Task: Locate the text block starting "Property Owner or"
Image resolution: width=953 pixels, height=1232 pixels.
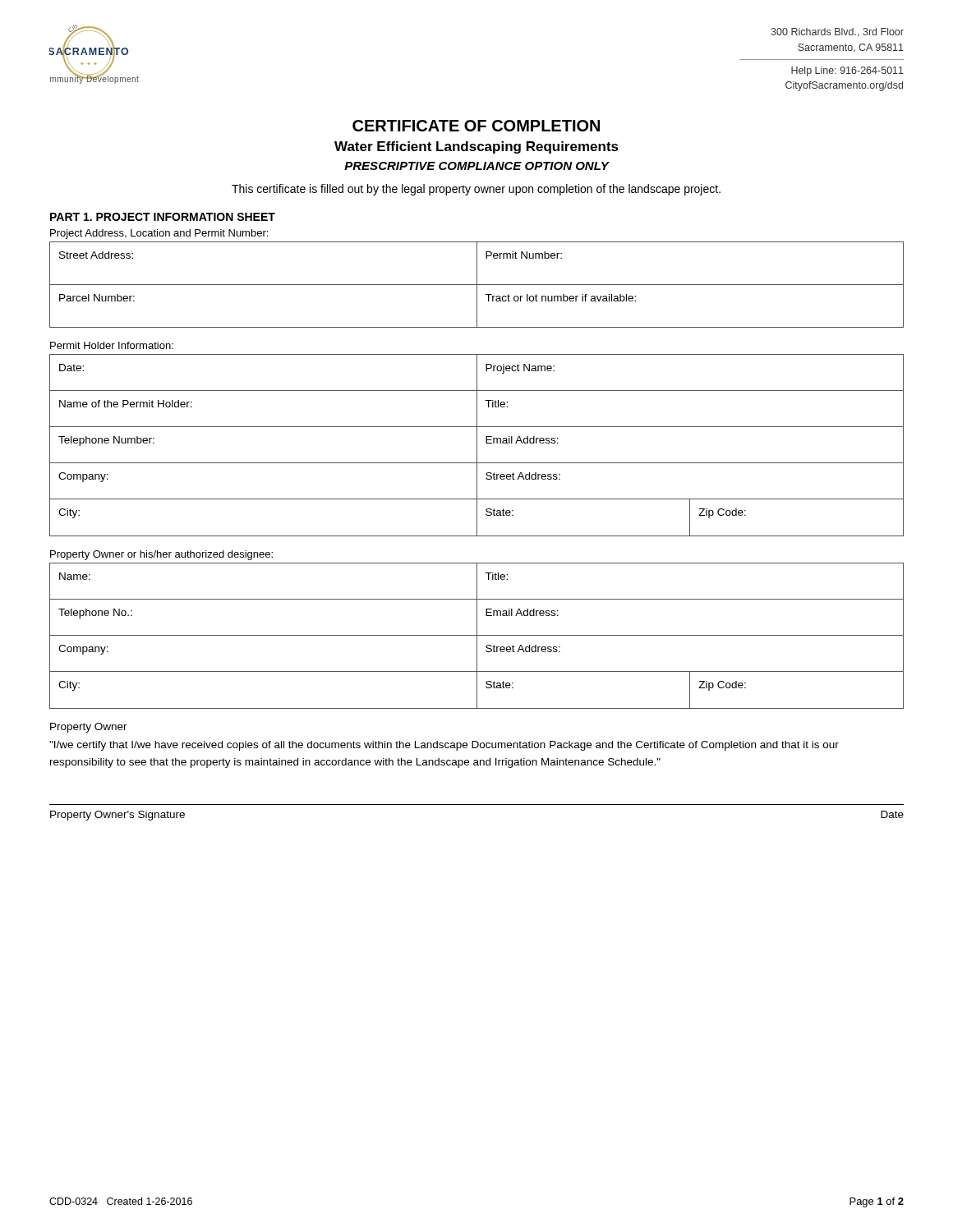Action: click(161, 554)
